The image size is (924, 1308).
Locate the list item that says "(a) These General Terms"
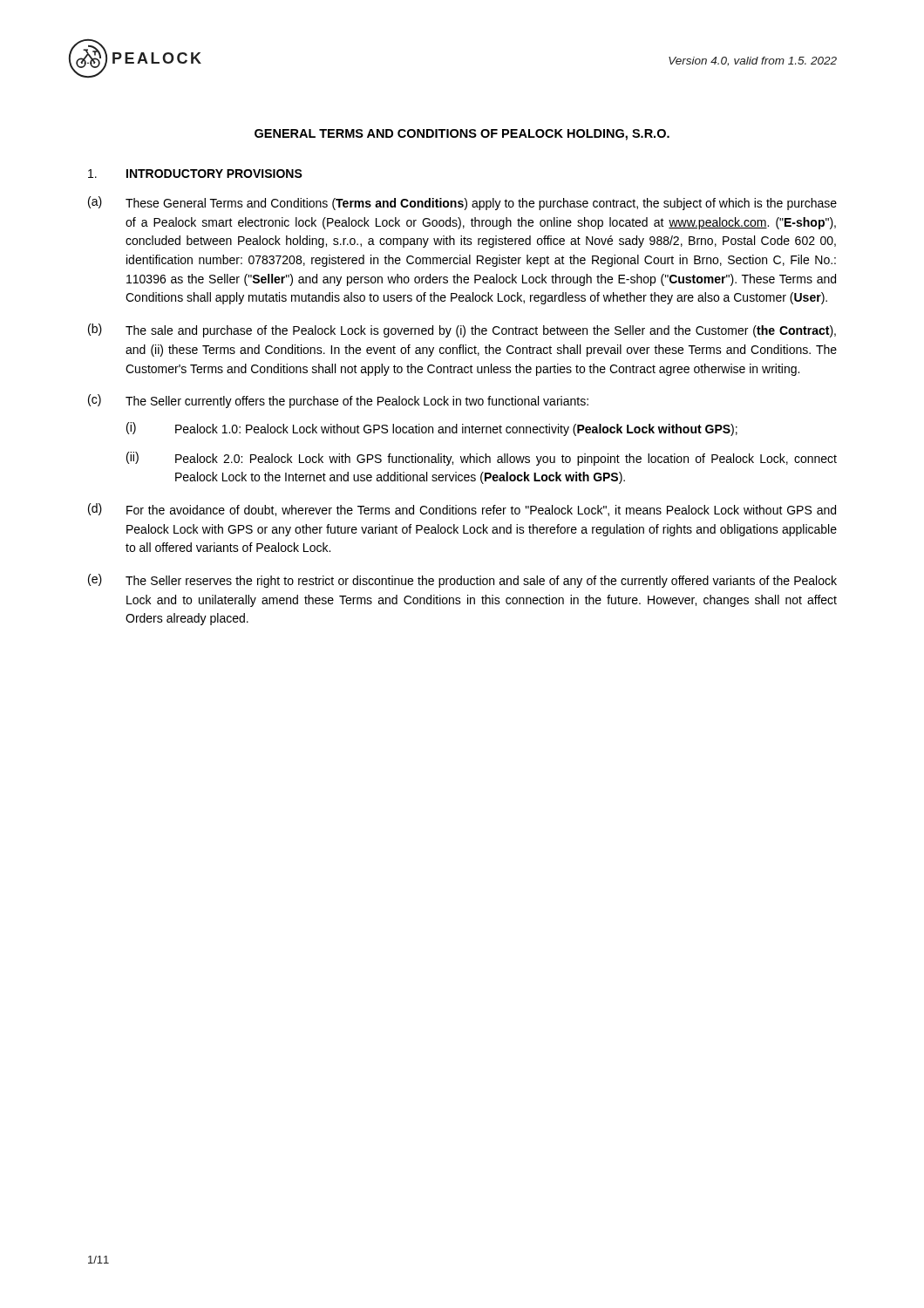(462, 251)
